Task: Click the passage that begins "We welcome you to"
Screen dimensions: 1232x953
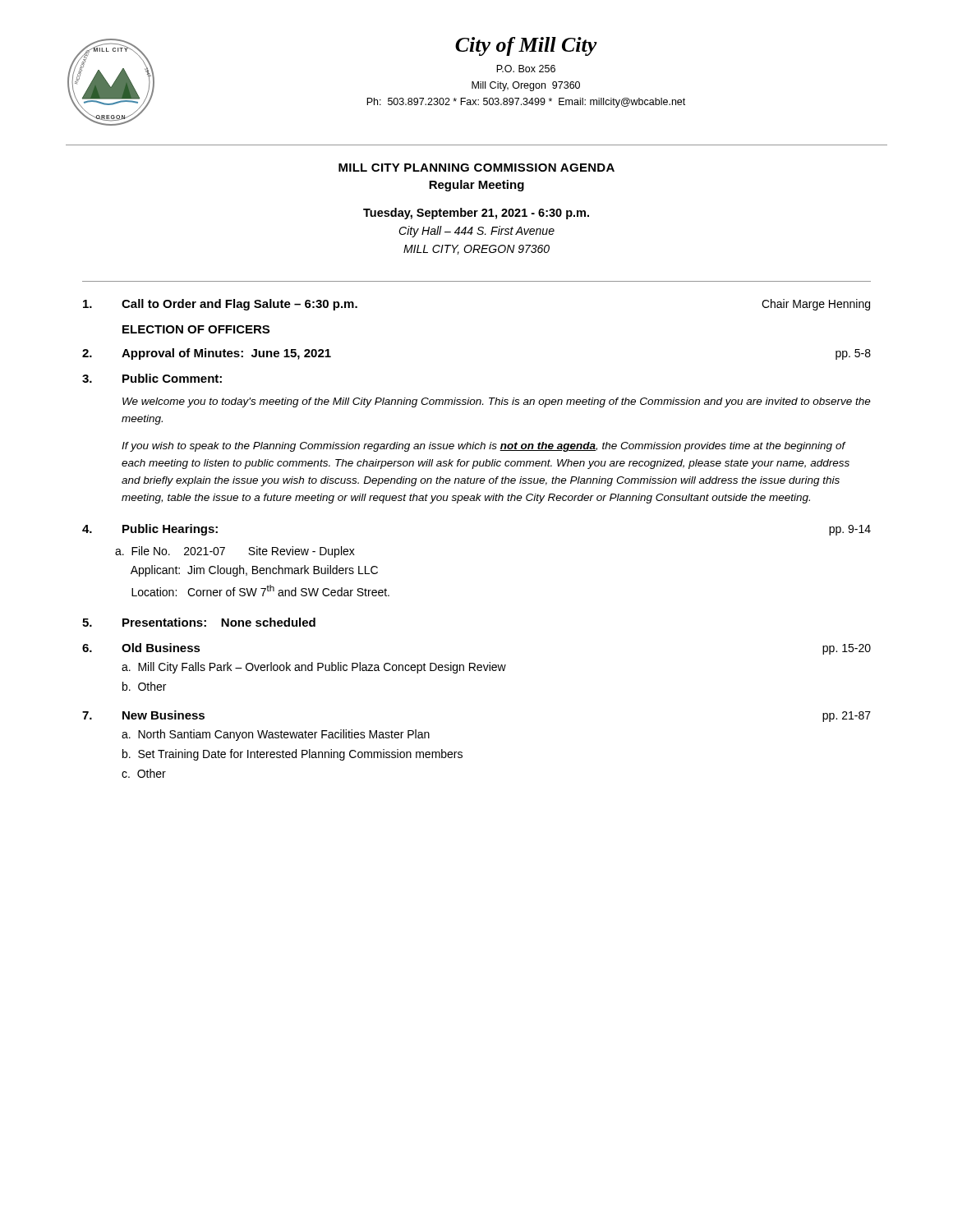Action: (496, 410)
